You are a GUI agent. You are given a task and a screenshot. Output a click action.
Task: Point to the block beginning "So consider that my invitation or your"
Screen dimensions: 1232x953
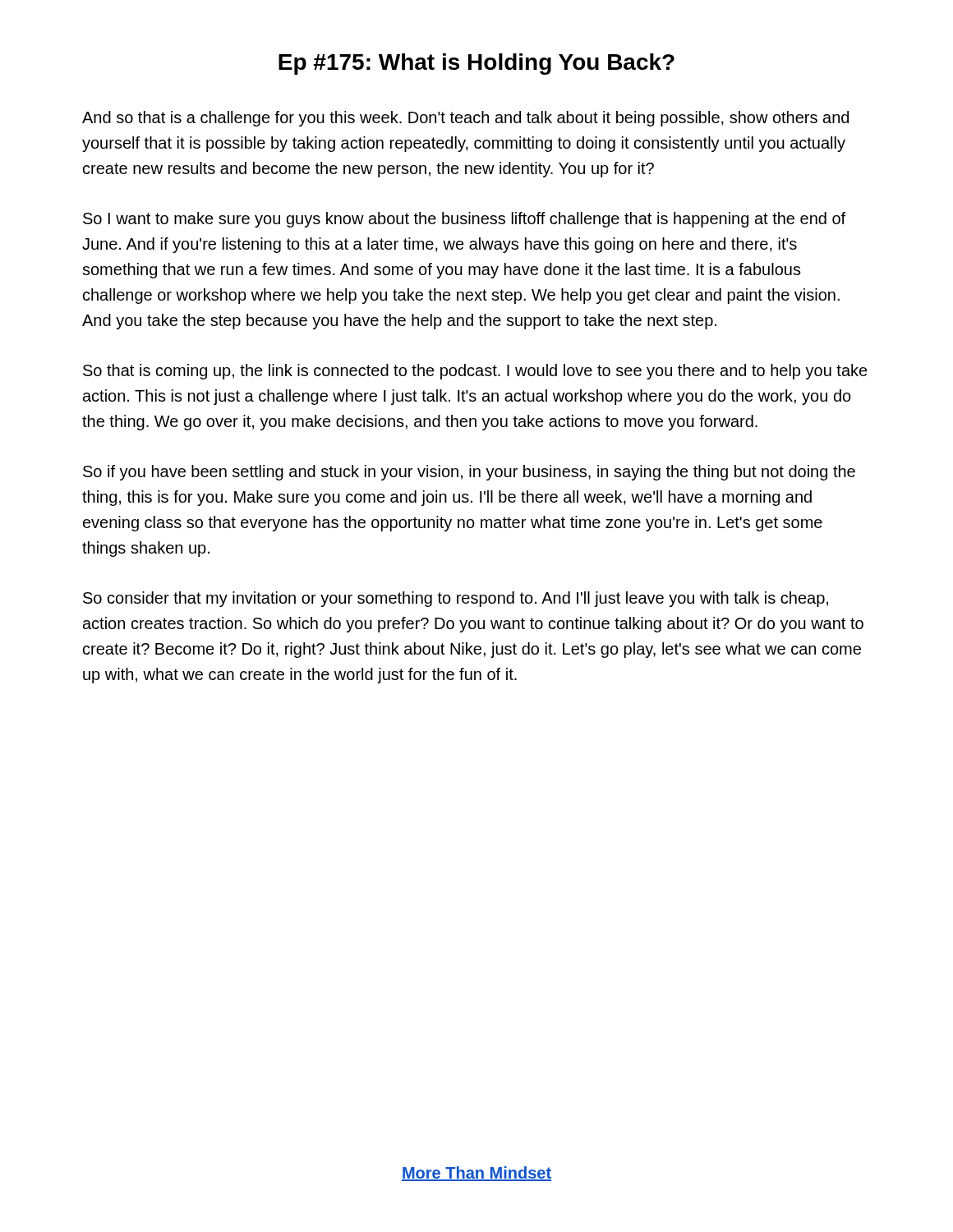pyautogui.click(x=473, y=636)
